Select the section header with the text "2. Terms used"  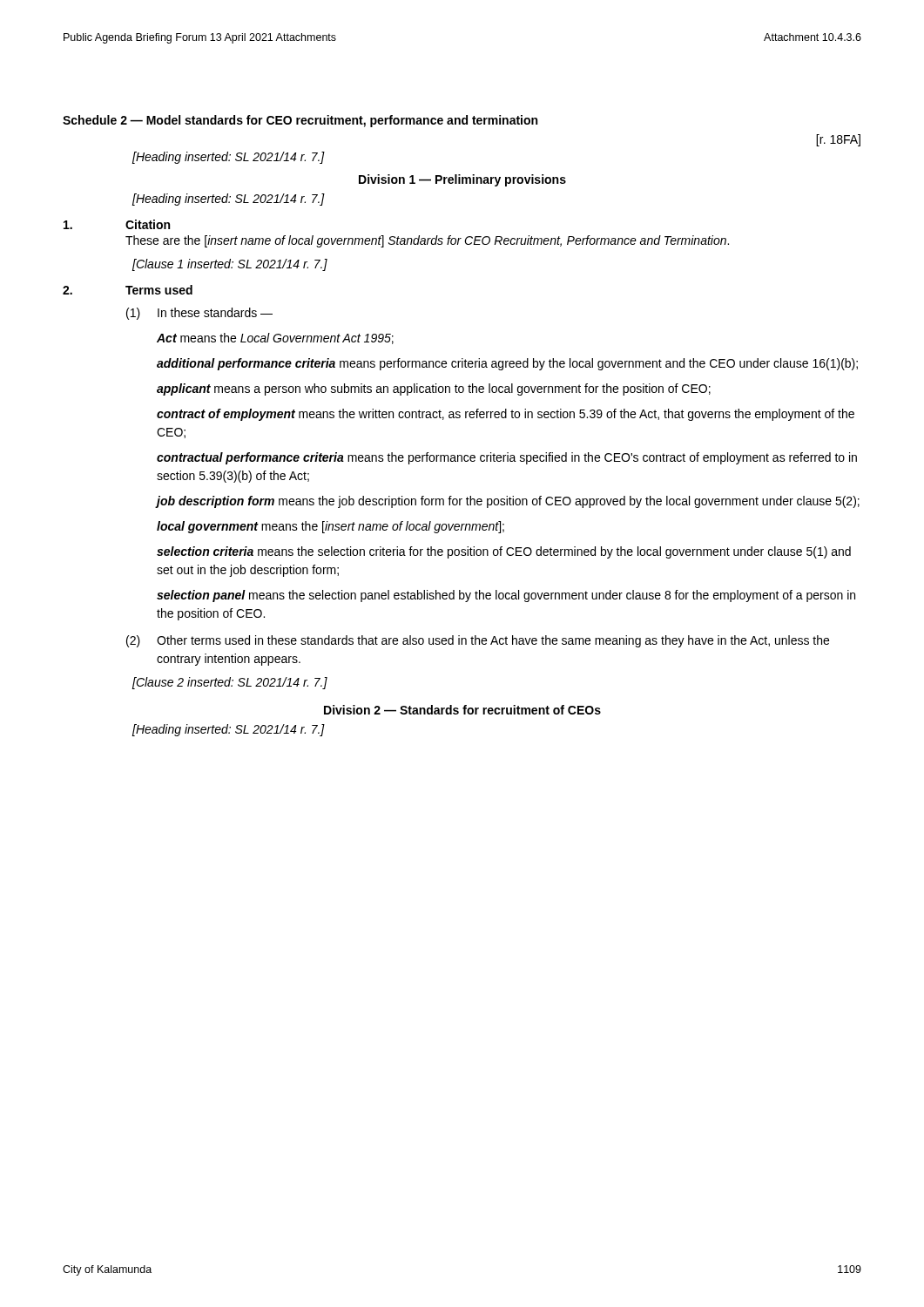coord(128,290)
